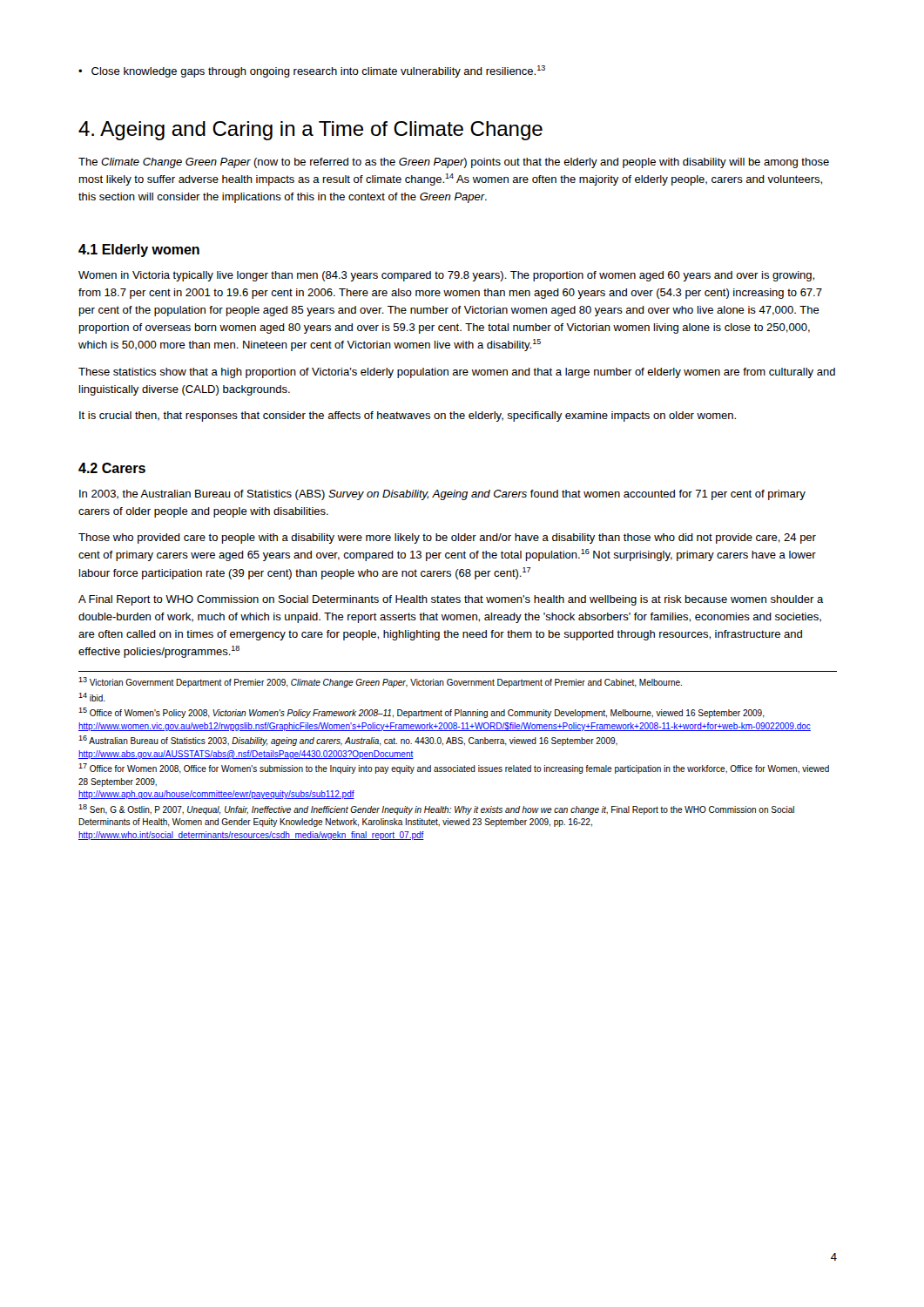The height and width of the screenshot is (1307, 924).
Task: Locate the passage starting "• Close knowledge gaps through ongoing research"
Action: 312,71
